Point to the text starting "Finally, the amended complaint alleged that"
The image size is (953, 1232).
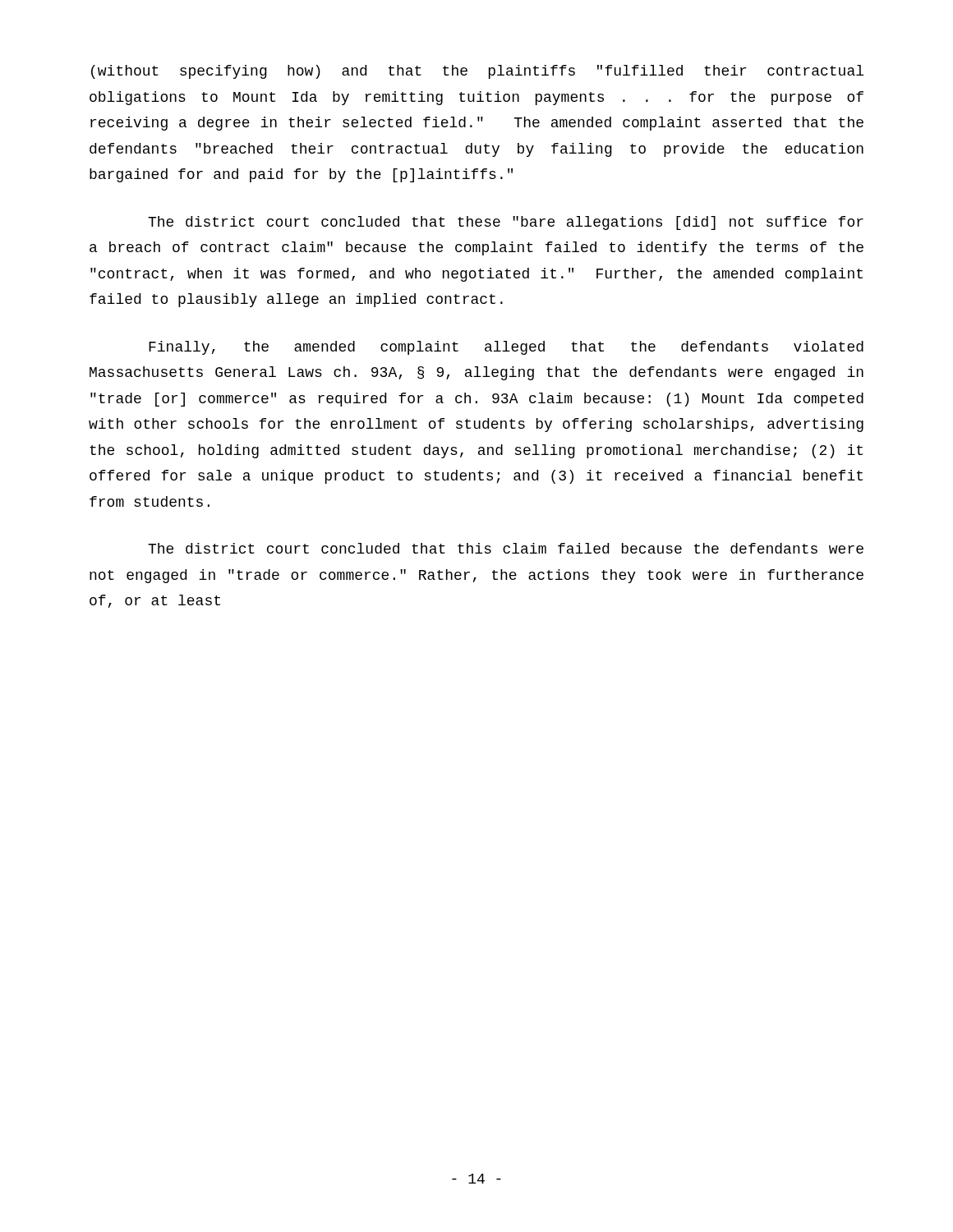pos(476,425)
